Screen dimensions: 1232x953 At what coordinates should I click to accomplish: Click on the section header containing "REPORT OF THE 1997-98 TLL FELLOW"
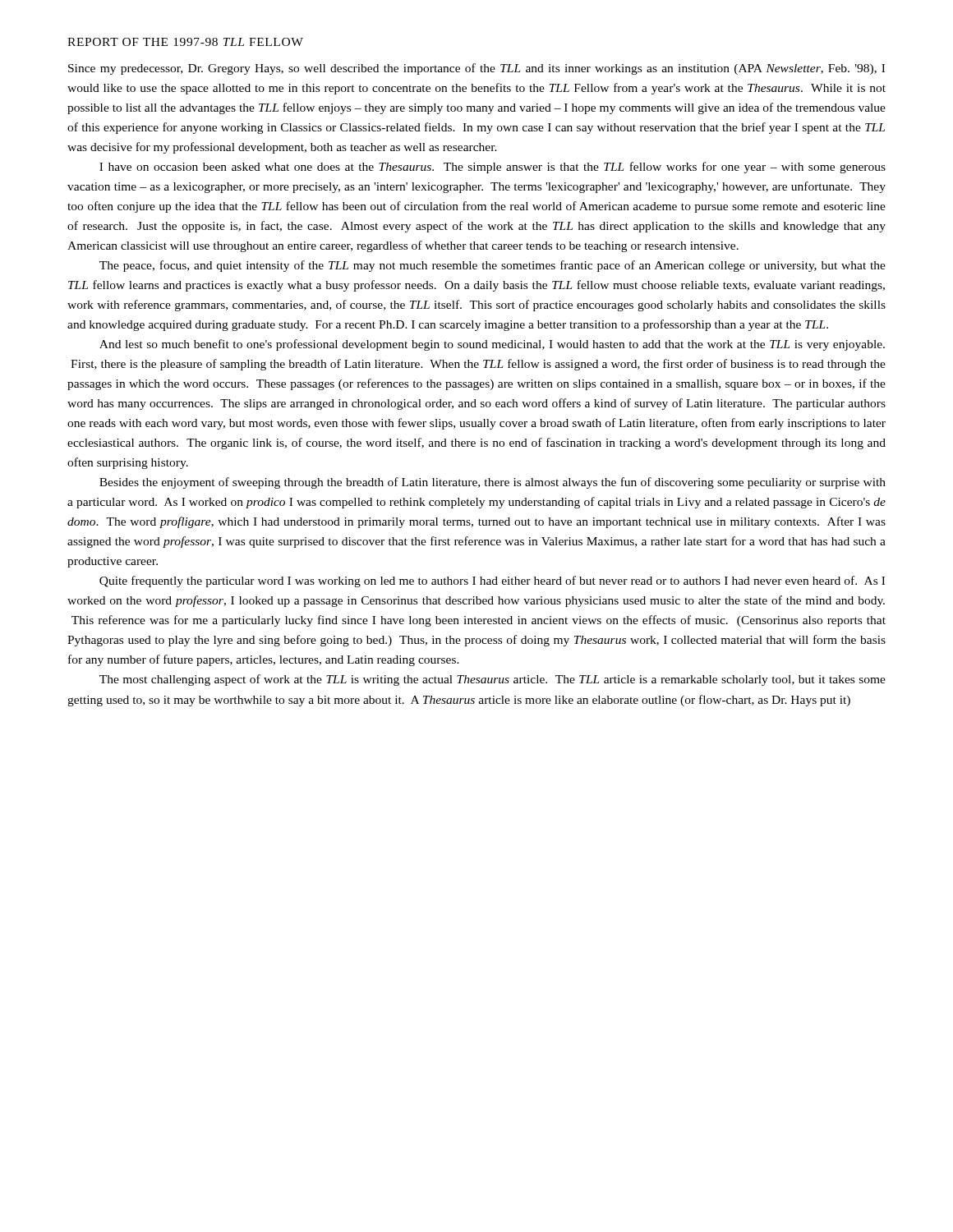[x=185, y=41]
